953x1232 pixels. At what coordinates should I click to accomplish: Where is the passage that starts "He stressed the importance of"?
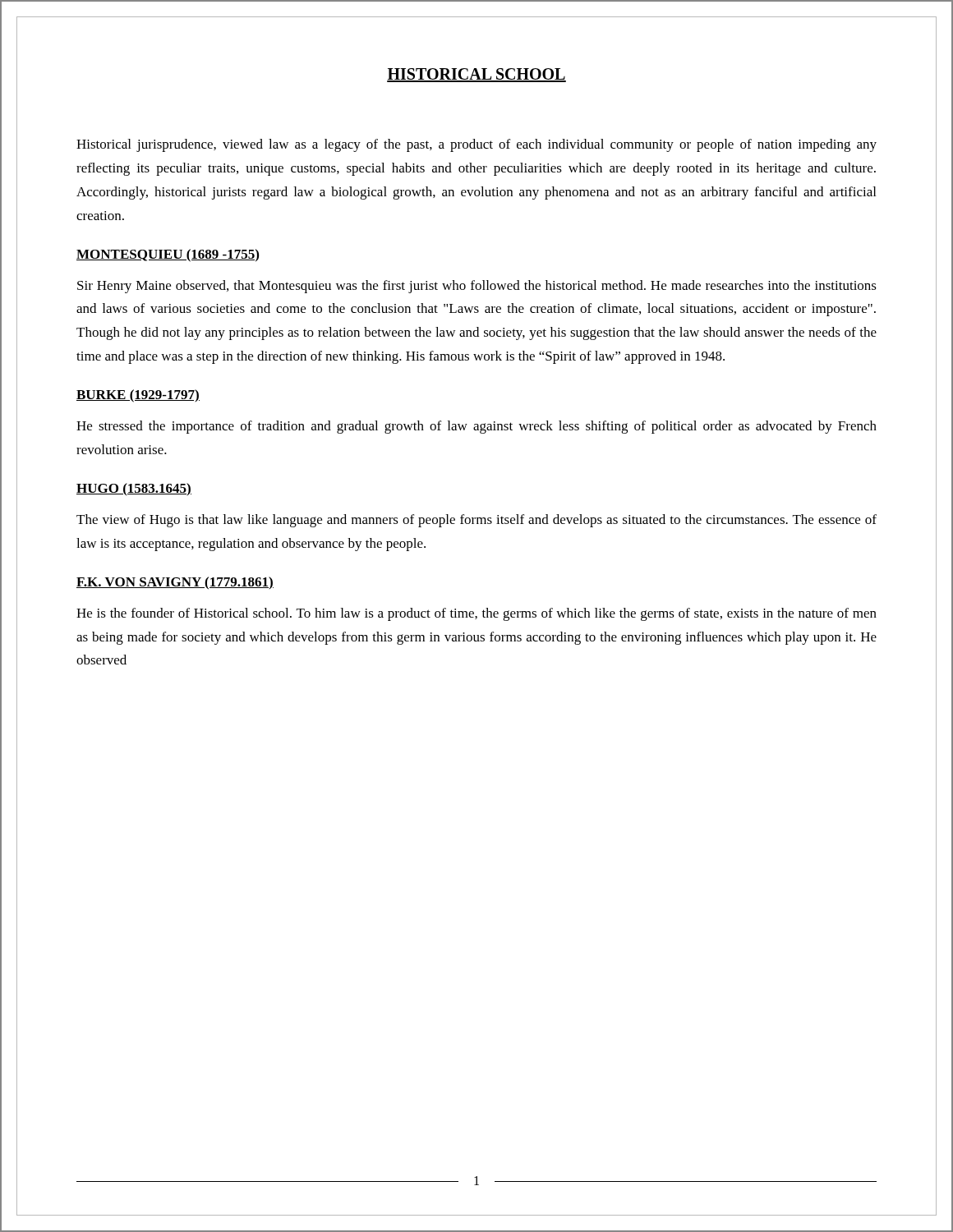coord(476,438)
